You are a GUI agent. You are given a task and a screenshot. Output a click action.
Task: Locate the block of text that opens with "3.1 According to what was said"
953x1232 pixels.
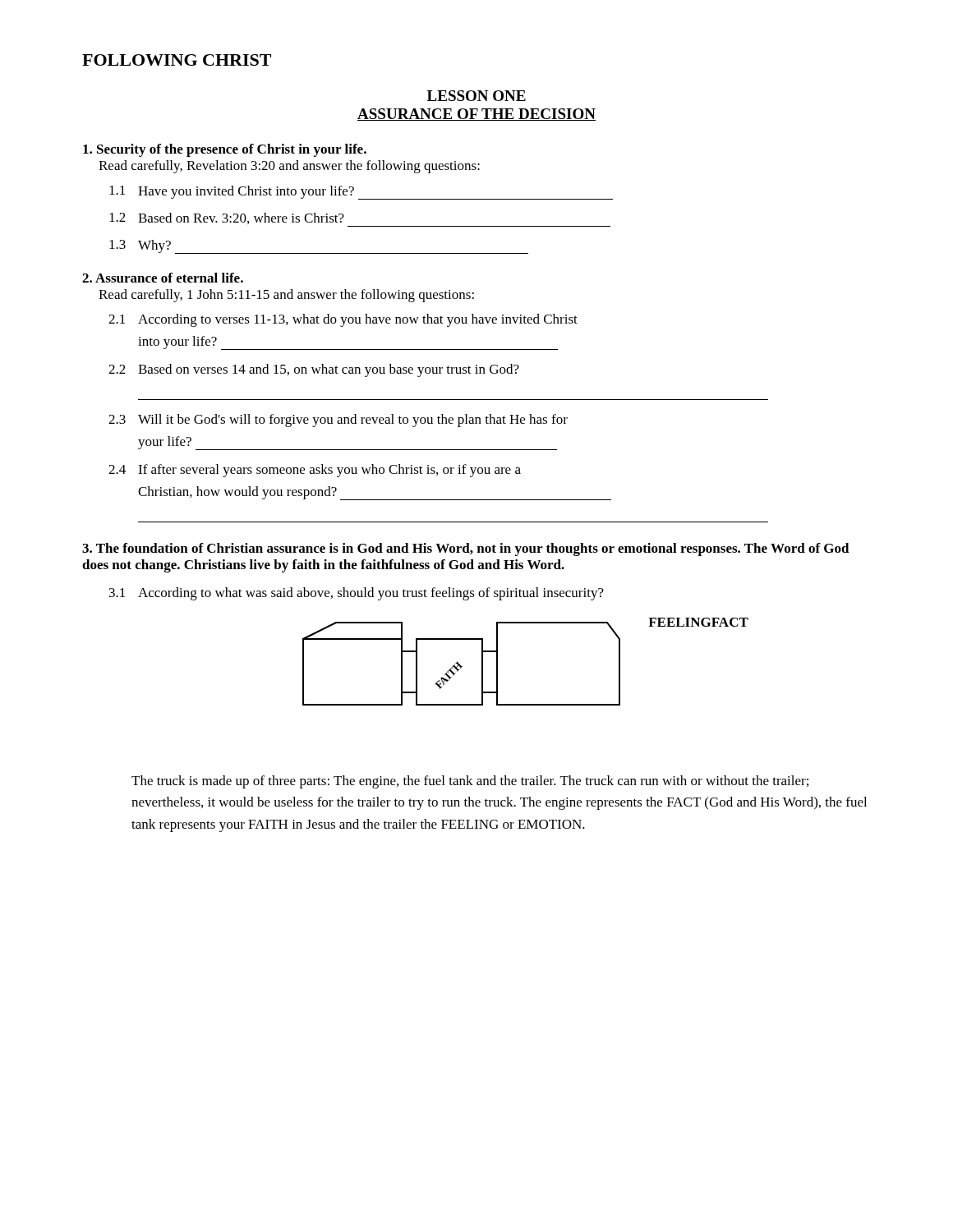coord(356,593)
